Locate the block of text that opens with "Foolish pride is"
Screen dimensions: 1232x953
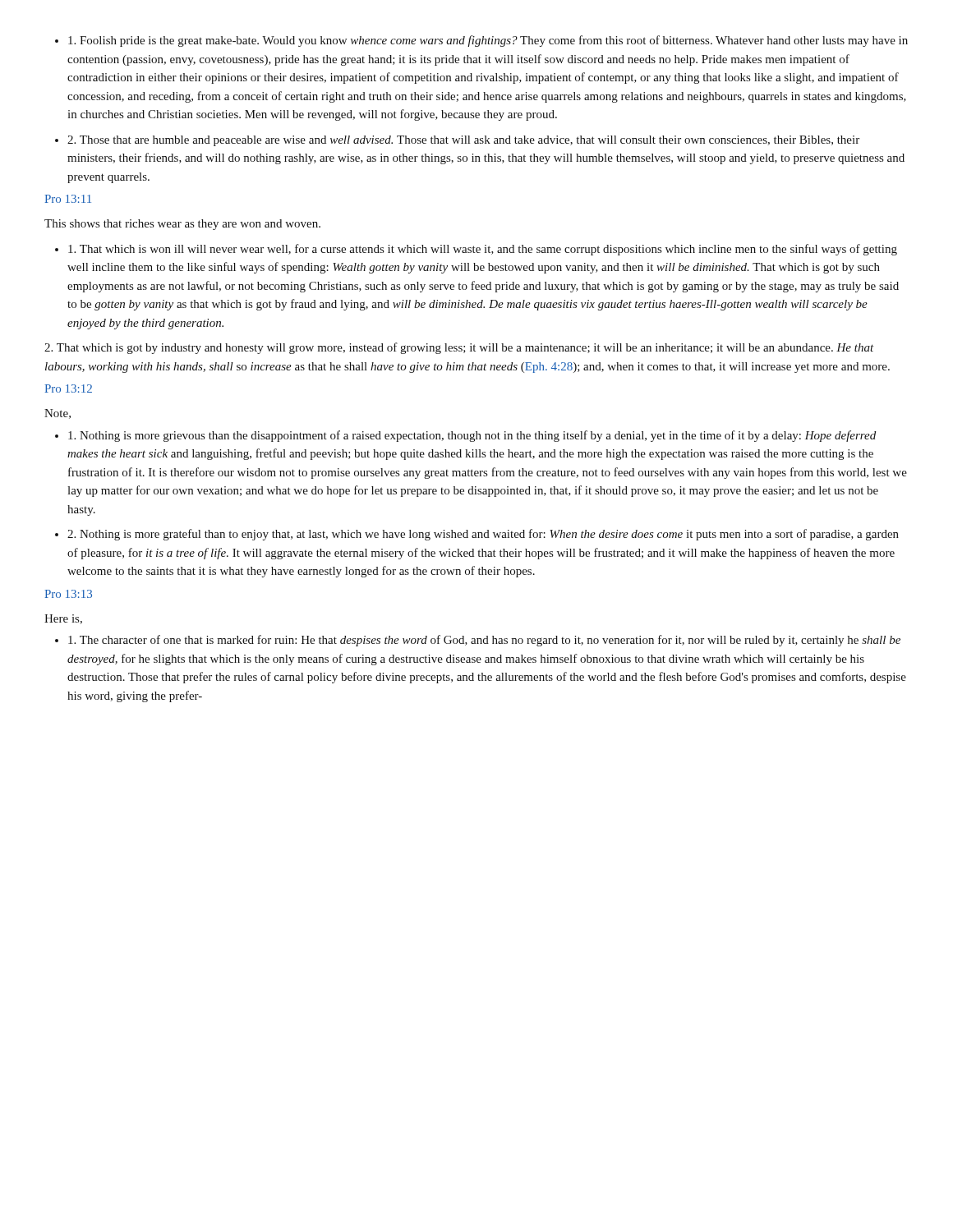476,77
